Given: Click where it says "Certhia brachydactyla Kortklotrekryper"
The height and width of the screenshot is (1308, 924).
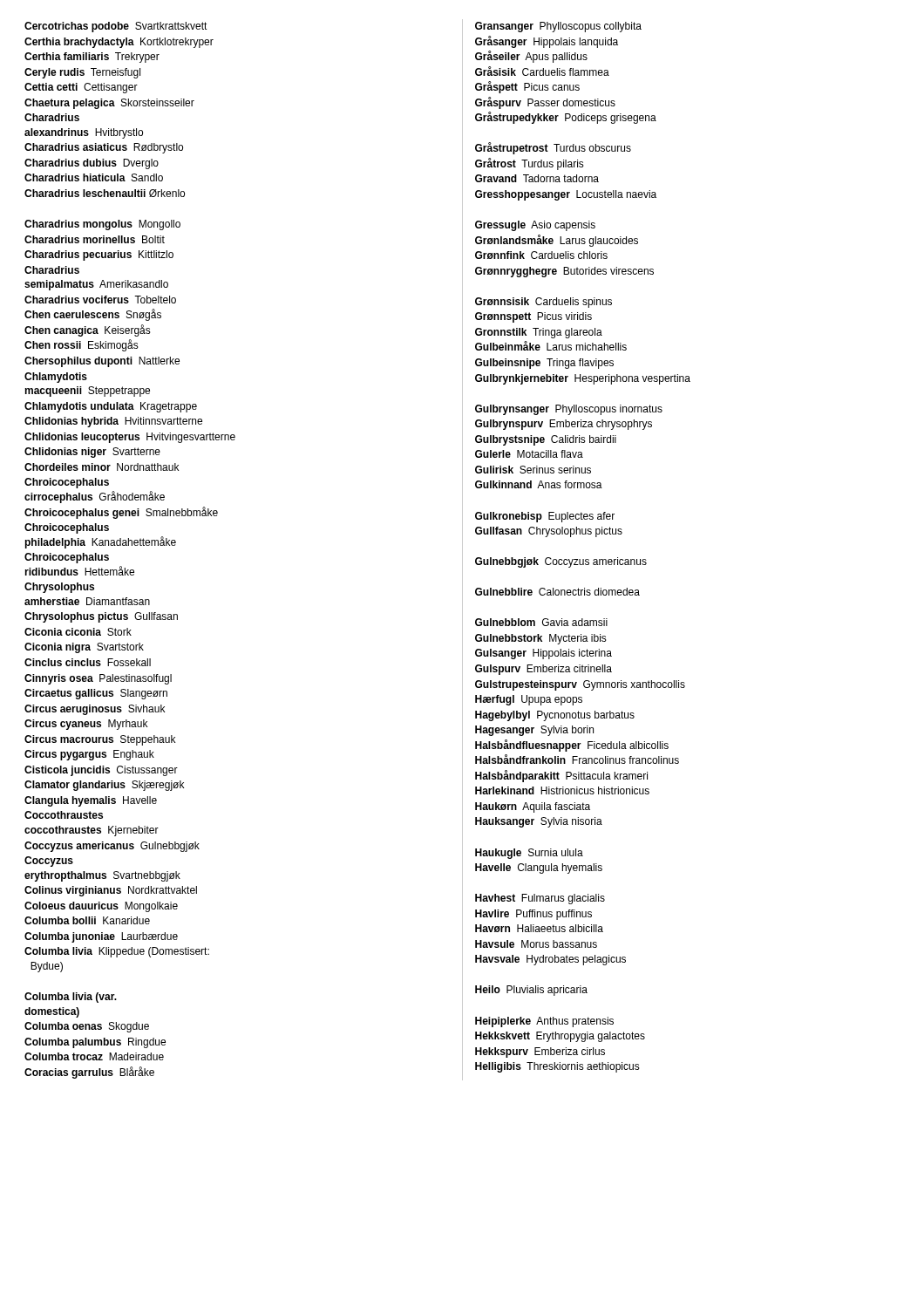Looking at the screenshot, I should [119, 41].
